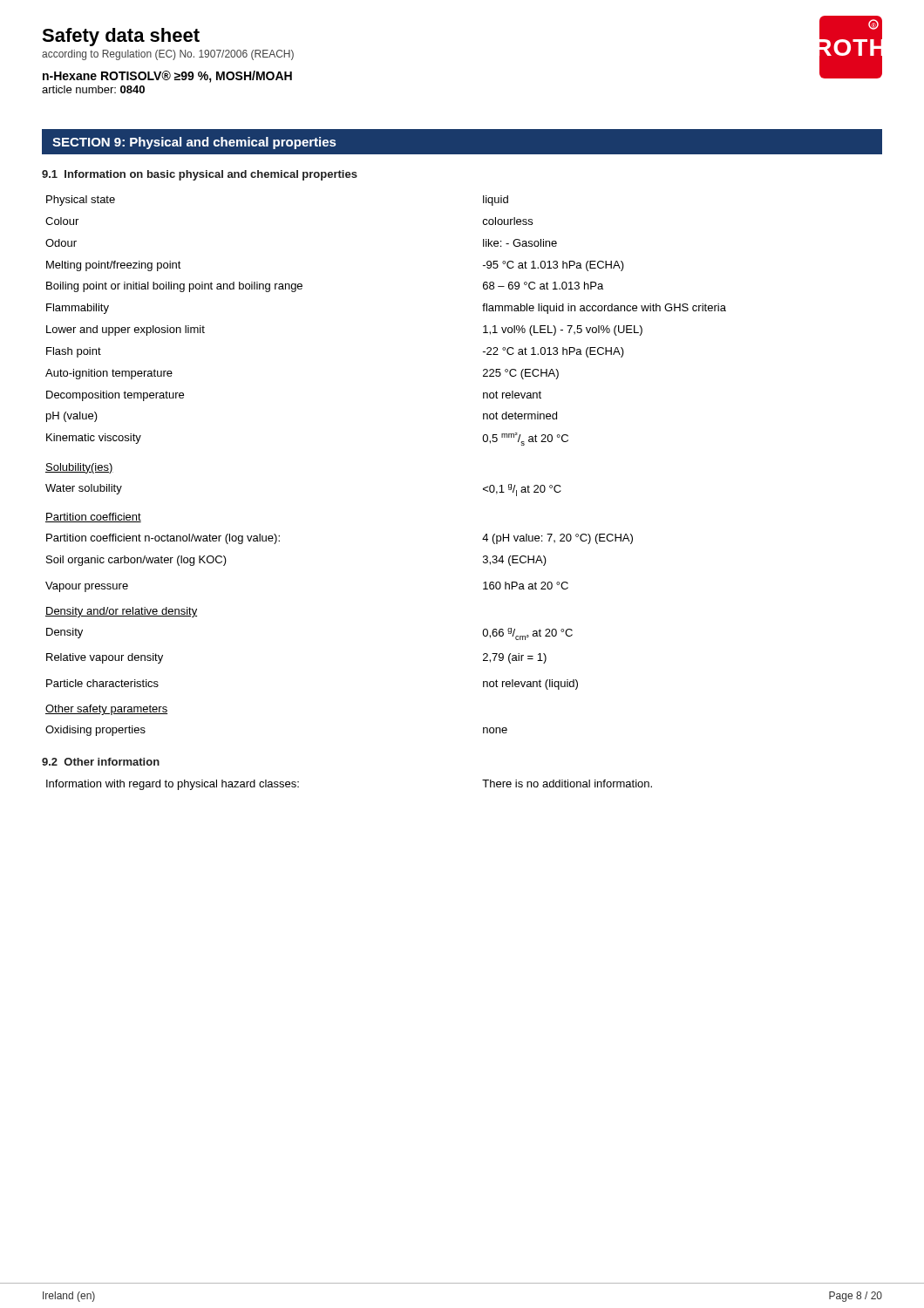The height and width of the screenshot is (1308, 924).
Task: Where does it say "9.2 Other information"?
Action: point(101,762)
